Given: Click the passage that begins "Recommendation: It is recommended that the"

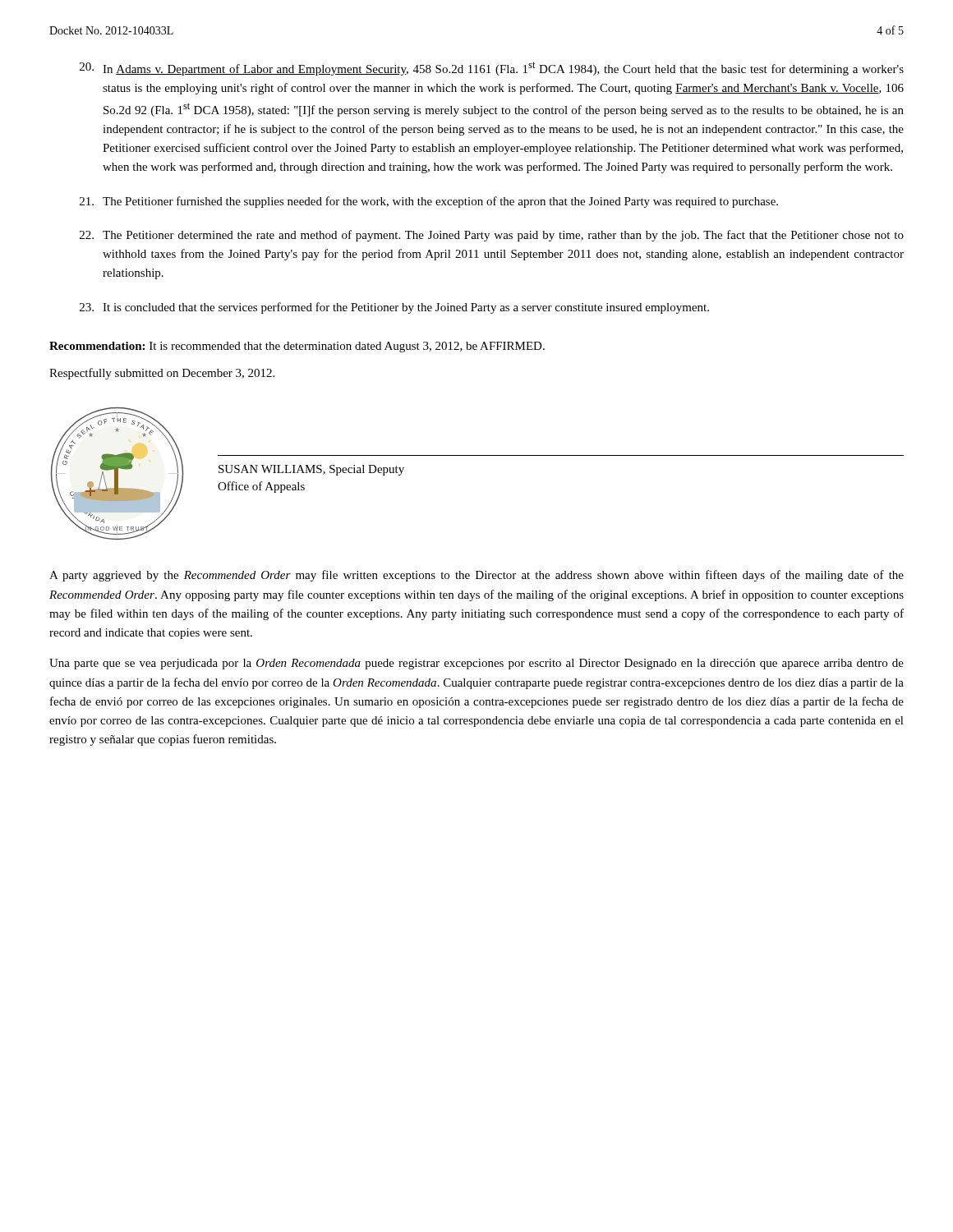Looking at the screenshot, I should (x=297, y=346).
